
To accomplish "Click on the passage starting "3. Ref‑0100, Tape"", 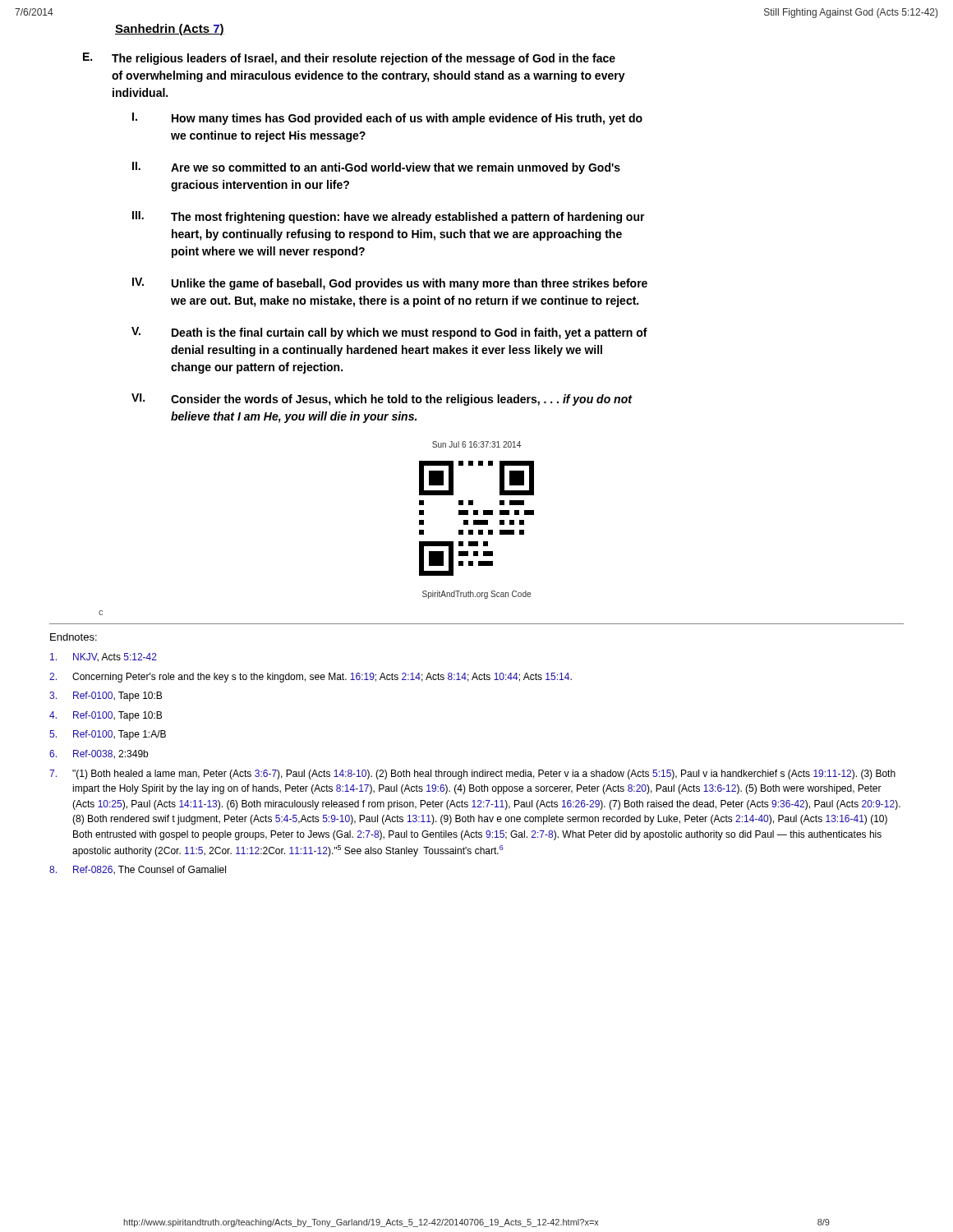I will click(x=106, y=696).
